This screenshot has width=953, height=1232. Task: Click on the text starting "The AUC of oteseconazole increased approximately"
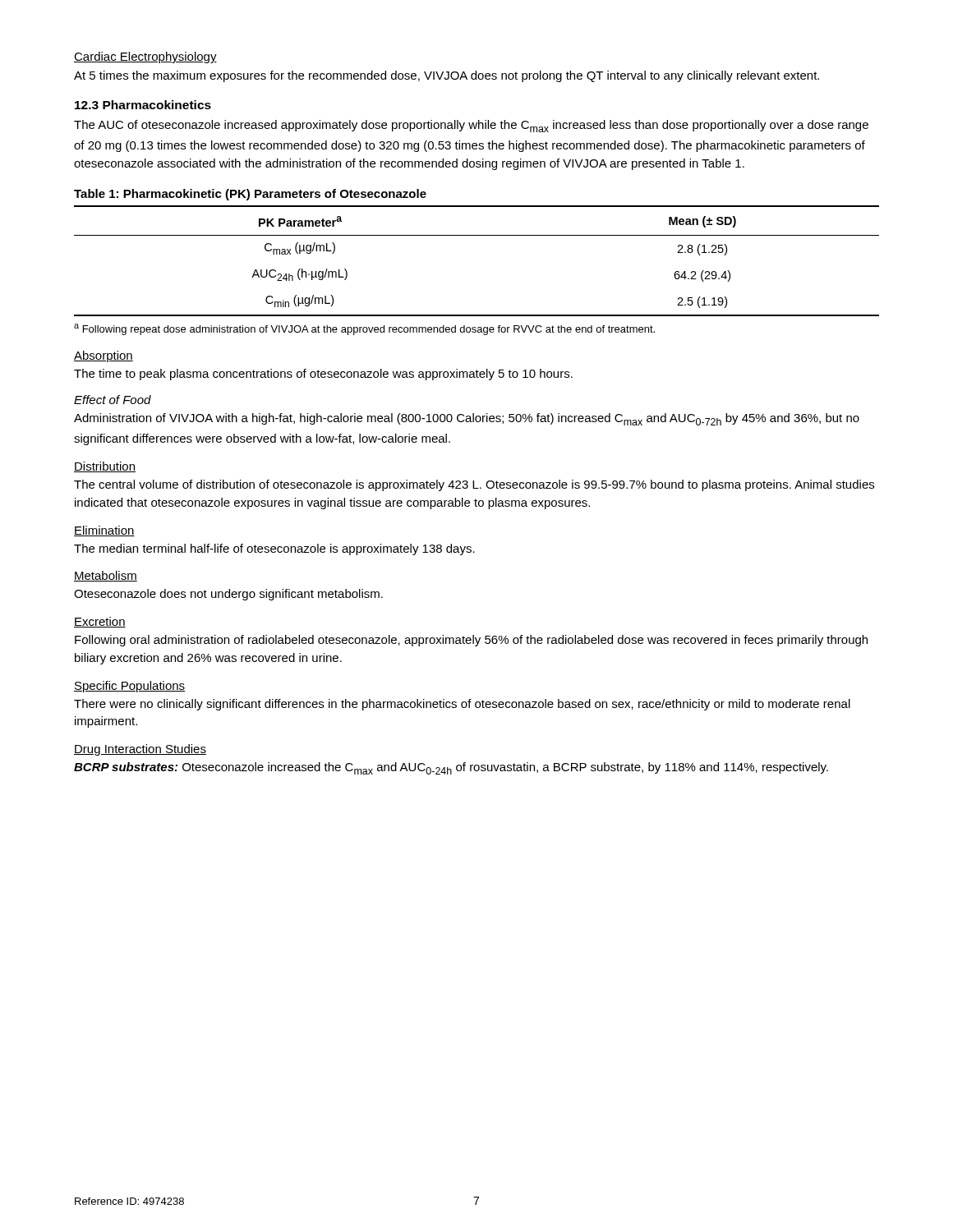tap(476, 144)
